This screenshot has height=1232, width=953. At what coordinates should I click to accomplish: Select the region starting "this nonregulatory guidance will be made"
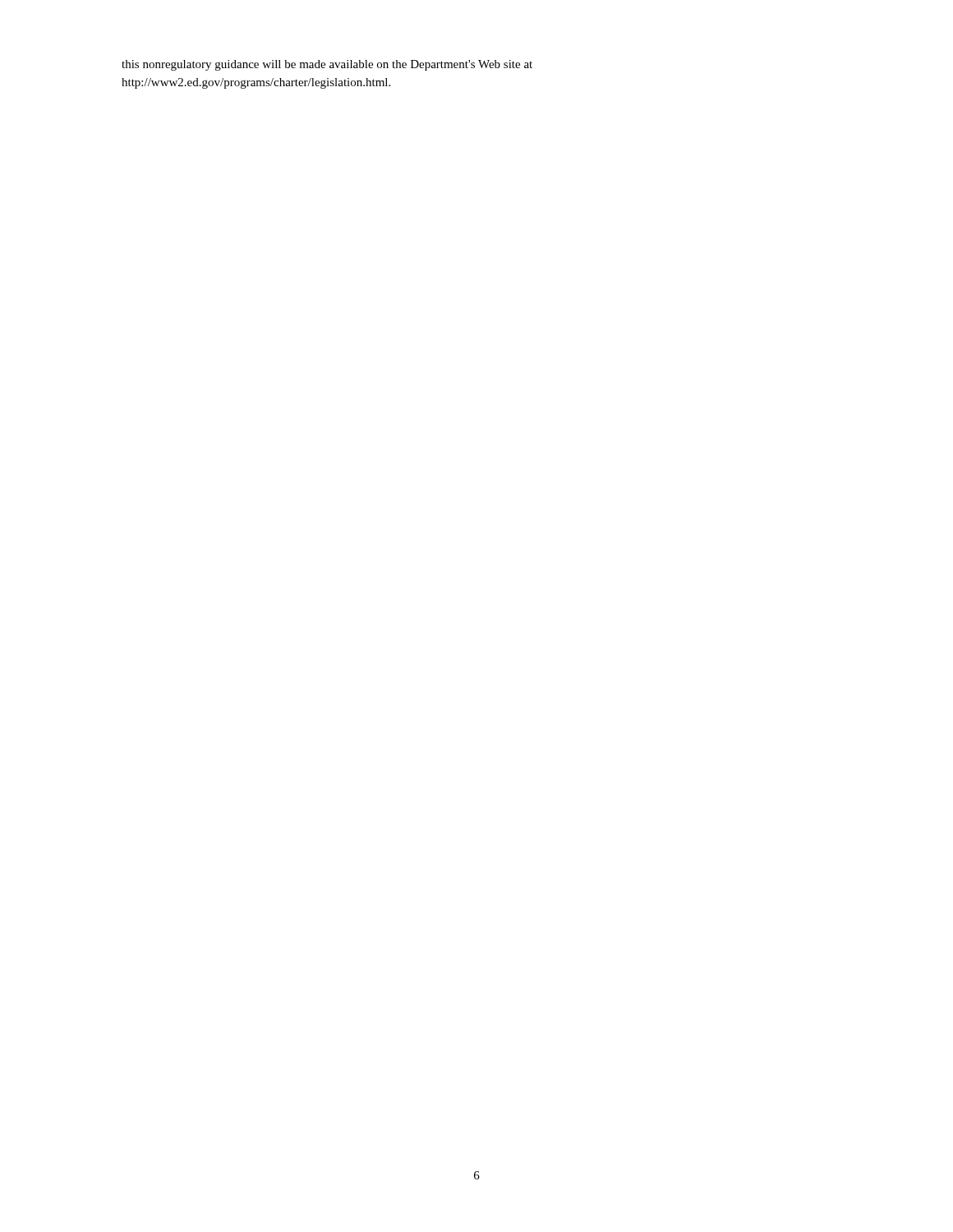[327, 73]
